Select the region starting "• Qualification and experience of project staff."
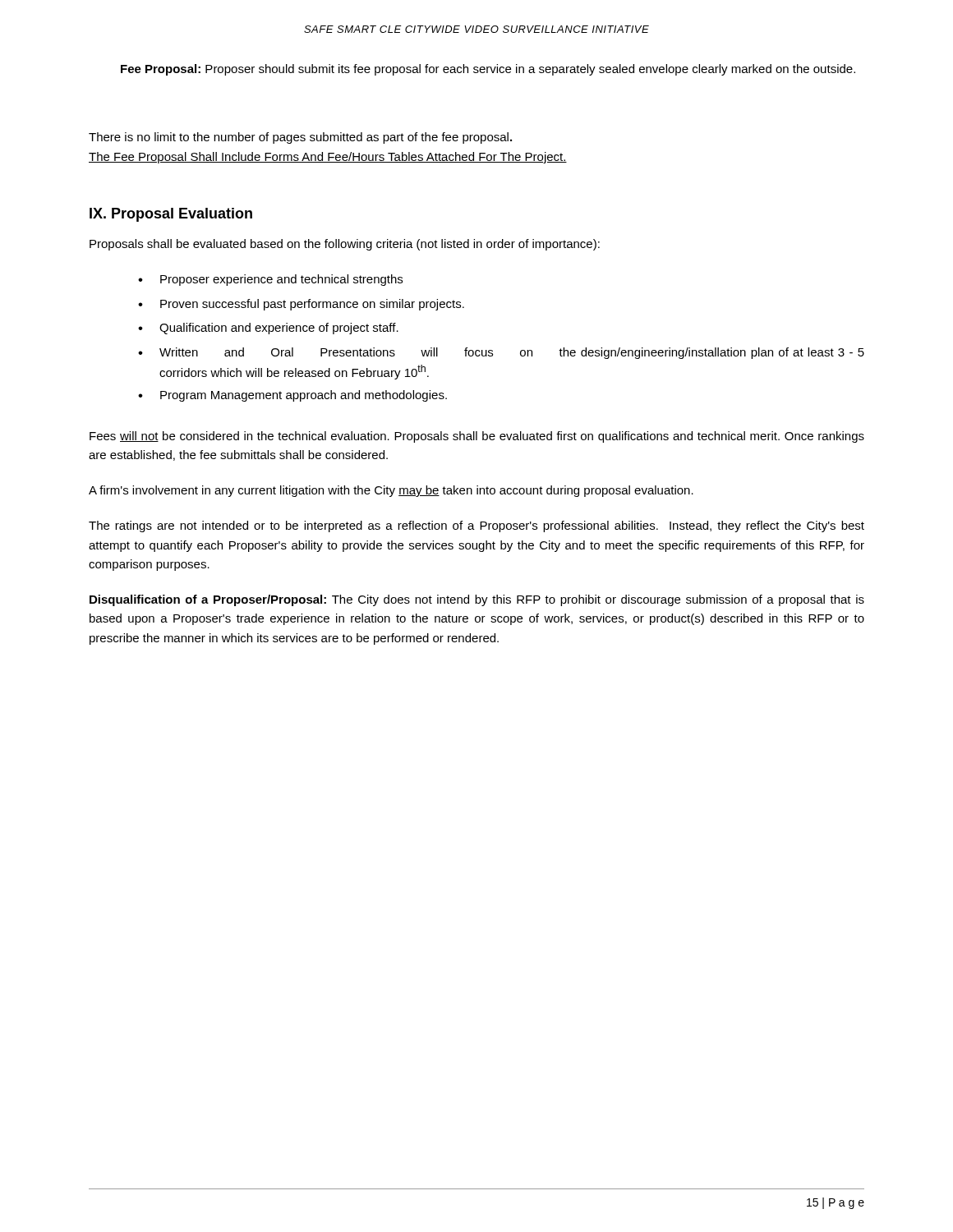953x1232 pixels. coord(268,329)
